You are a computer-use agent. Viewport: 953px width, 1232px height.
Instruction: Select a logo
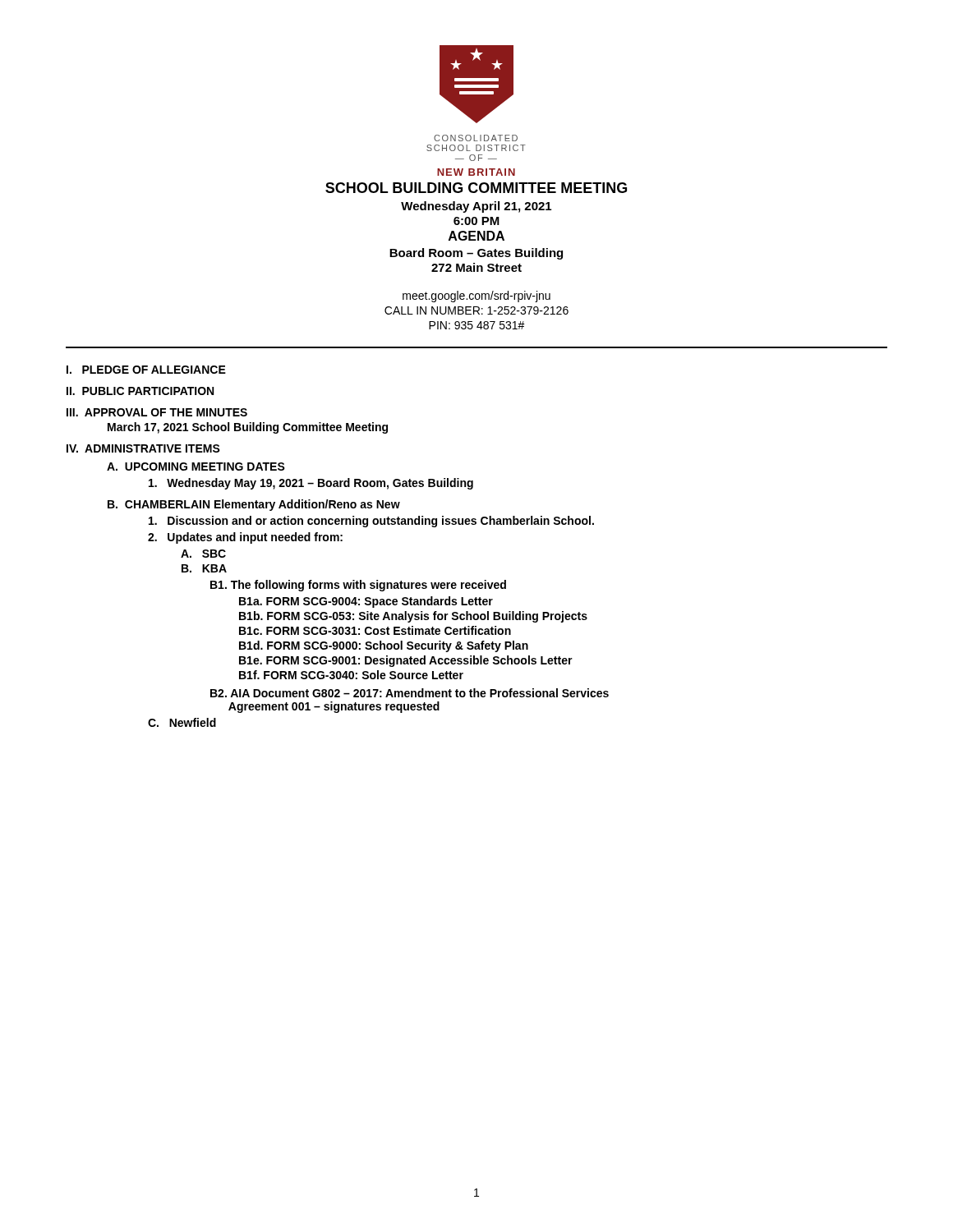tap(476, 98)
